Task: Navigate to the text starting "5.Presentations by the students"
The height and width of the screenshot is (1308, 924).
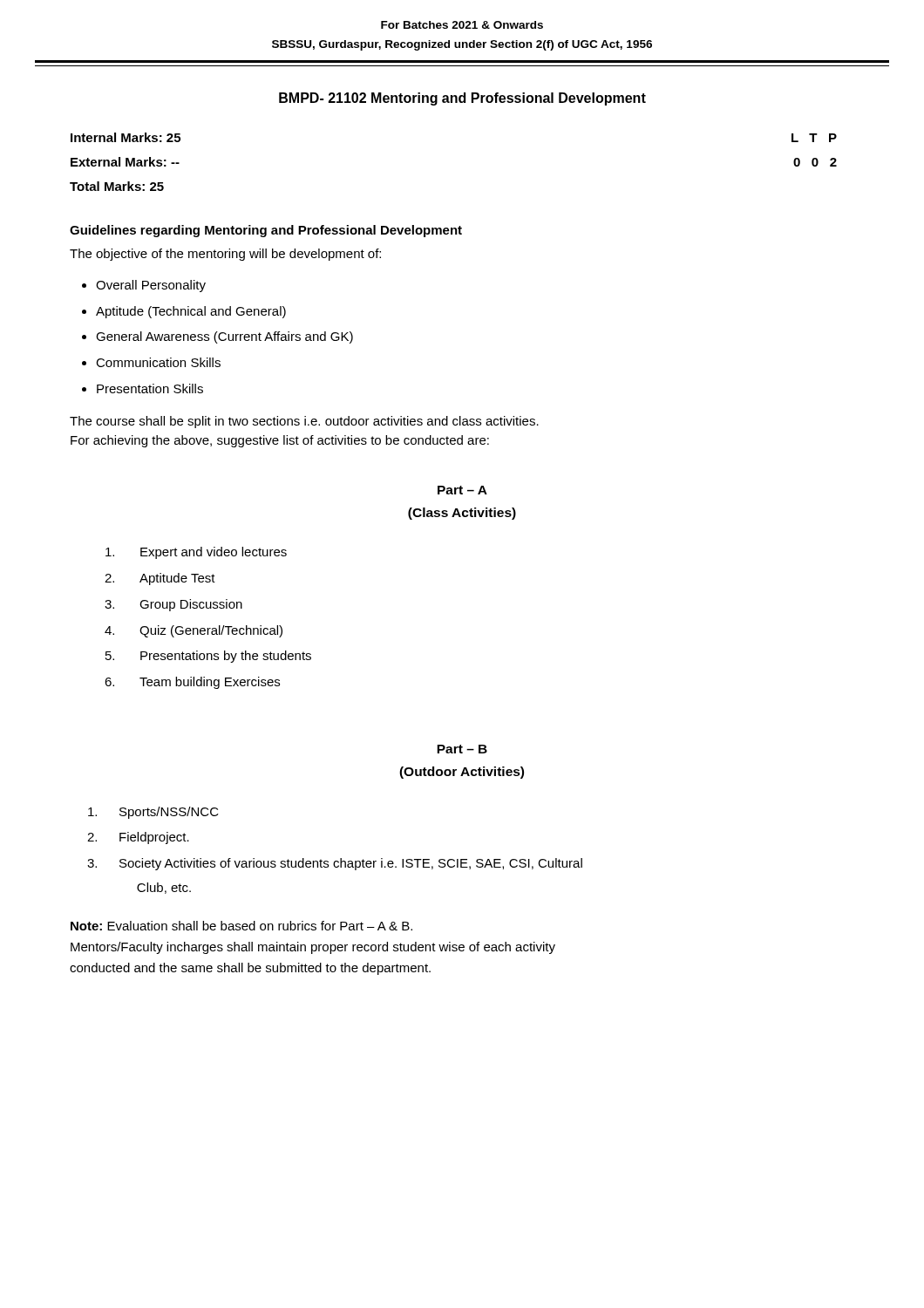Action: [x=208, y=656]
